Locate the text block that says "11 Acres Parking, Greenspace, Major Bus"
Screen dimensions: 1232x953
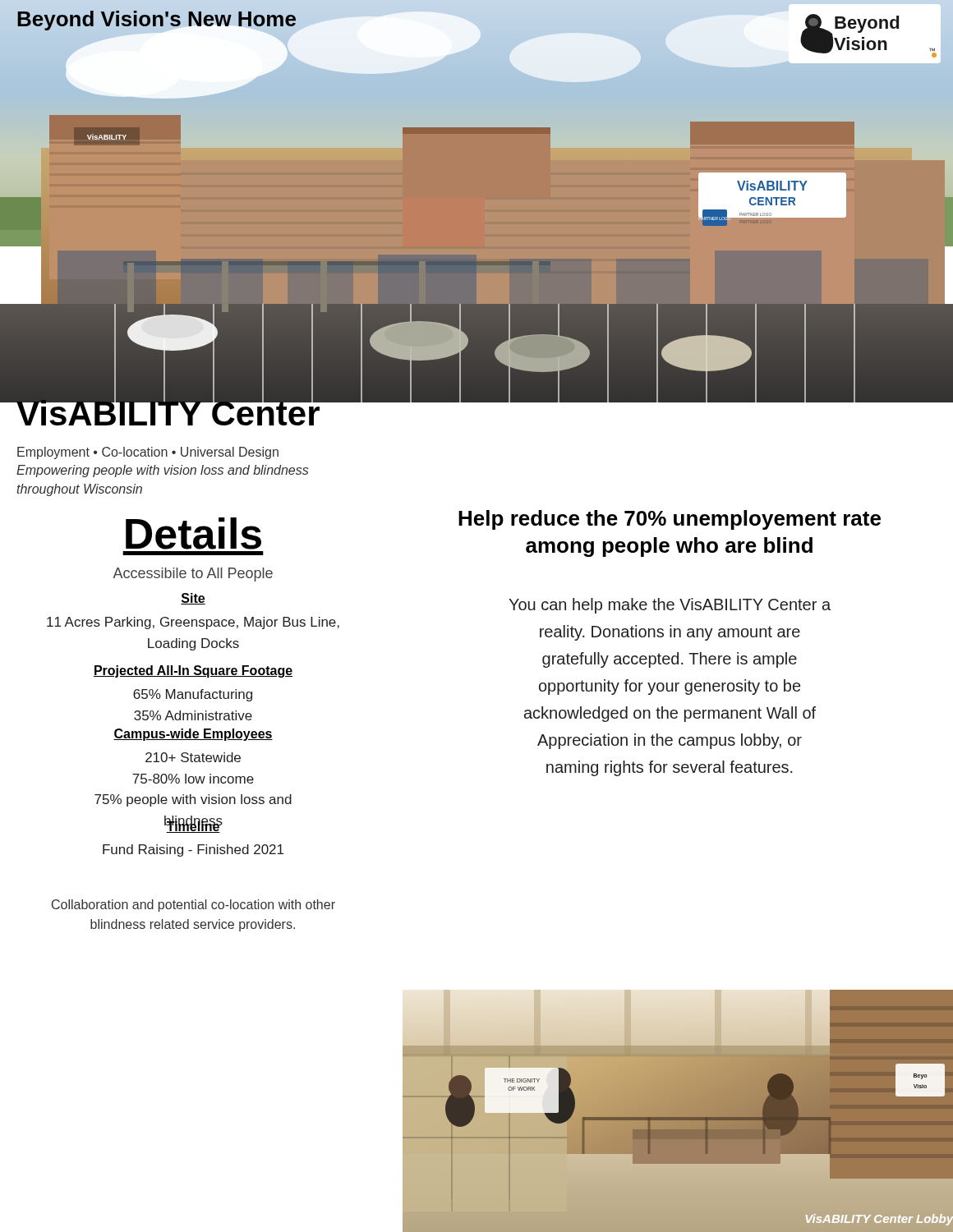tap(193, 633)
